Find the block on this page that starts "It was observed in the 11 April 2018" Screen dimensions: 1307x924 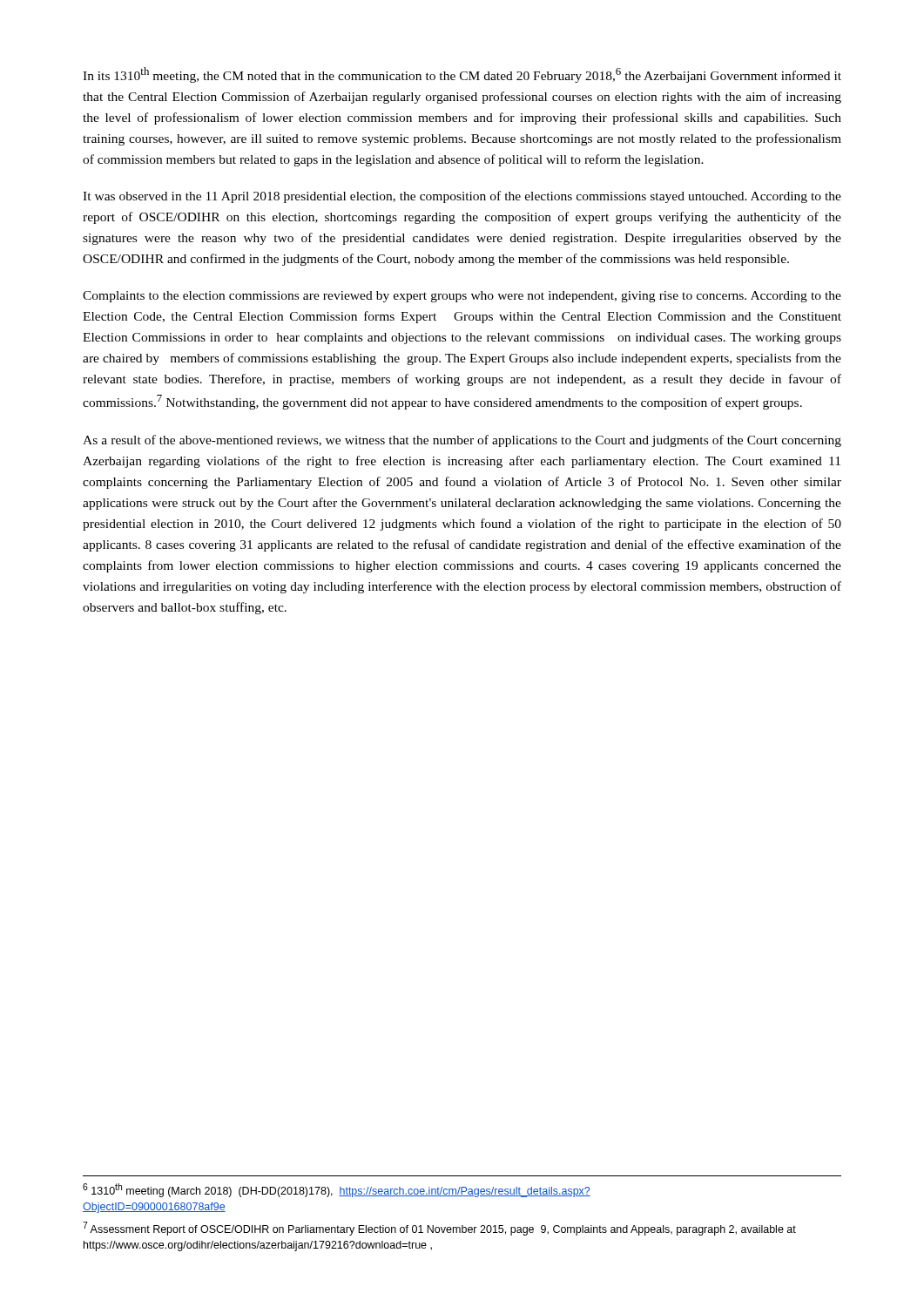point(462,227)
